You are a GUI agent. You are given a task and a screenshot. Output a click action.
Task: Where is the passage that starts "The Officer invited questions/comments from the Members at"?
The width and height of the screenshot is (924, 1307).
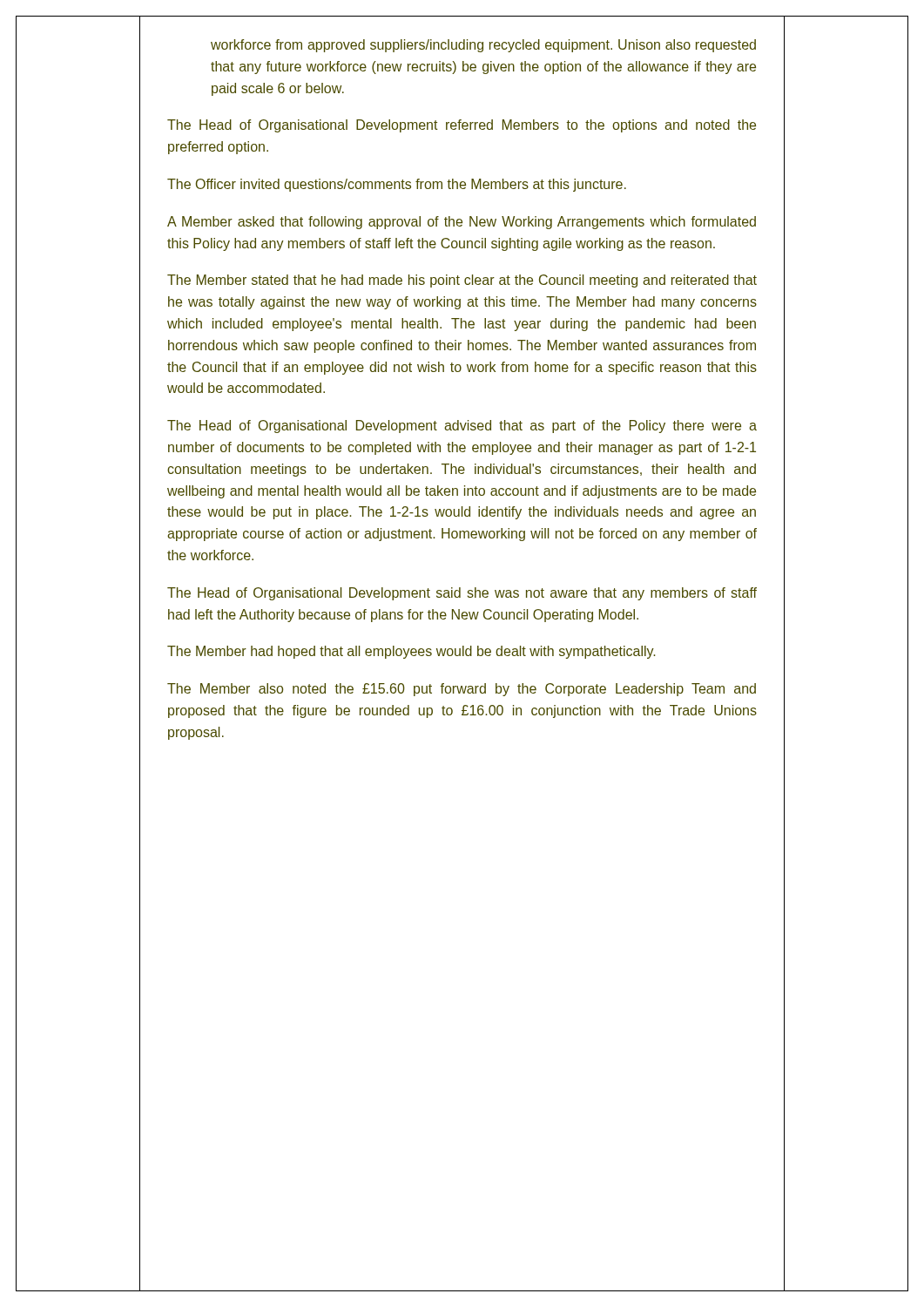[x=397, y=184]
